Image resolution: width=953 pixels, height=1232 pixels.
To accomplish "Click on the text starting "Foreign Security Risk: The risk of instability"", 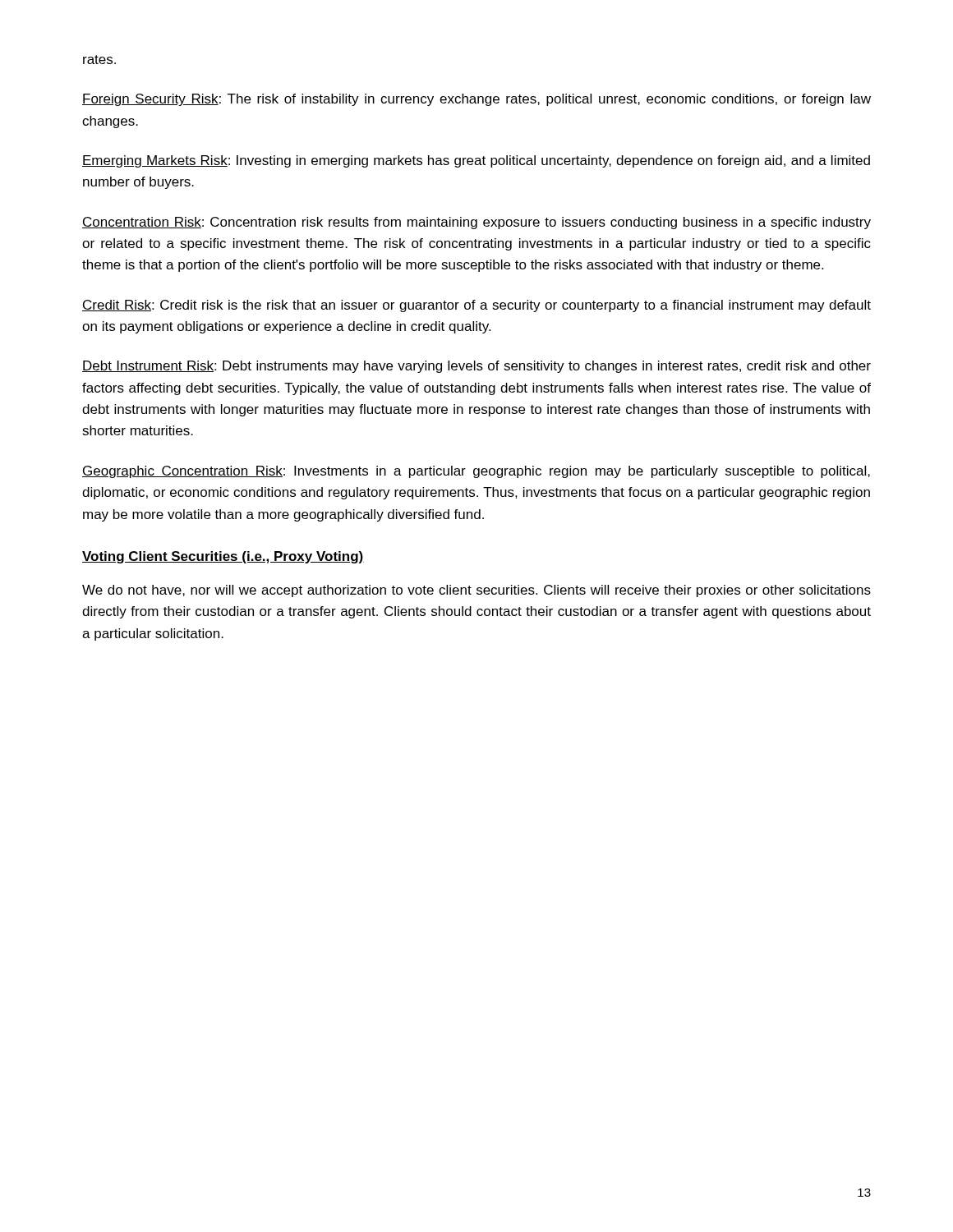I will pyautogui.click(x=476, y=110).
